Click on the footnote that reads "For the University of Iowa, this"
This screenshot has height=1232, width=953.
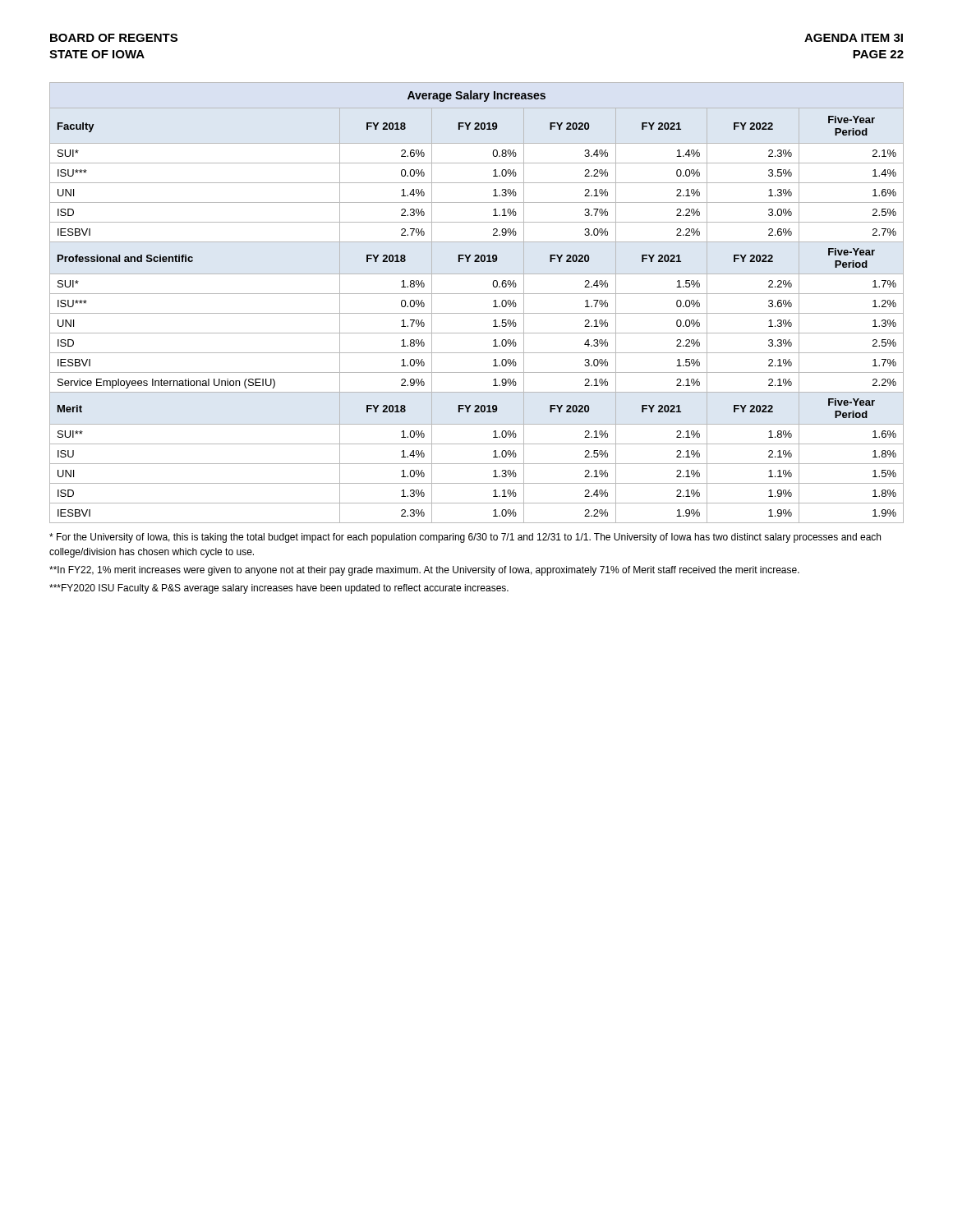click(x=465, y=545)
